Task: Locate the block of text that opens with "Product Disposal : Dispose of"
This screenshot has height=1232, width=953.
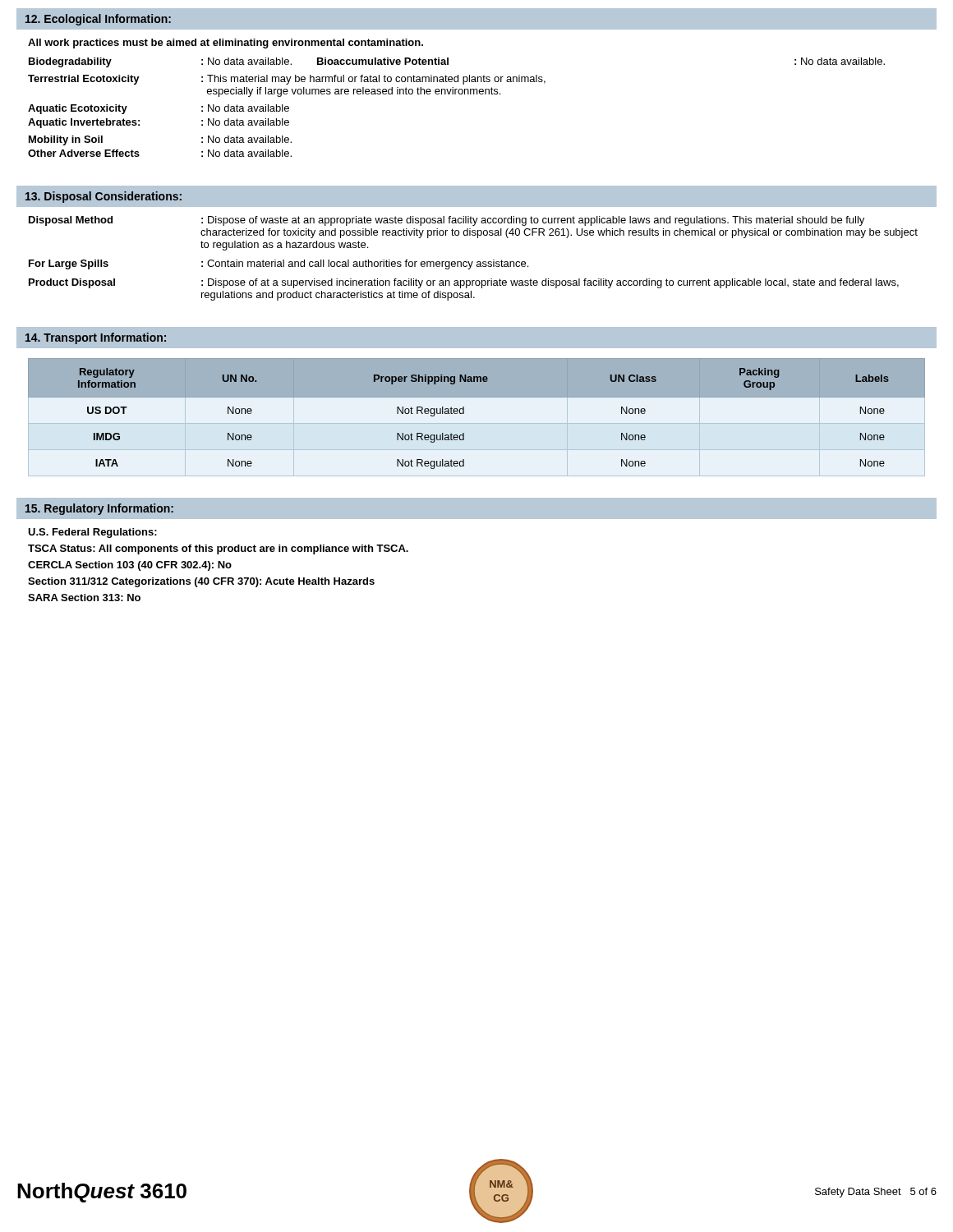Action: pyautogui.click(x=476, y=288)
